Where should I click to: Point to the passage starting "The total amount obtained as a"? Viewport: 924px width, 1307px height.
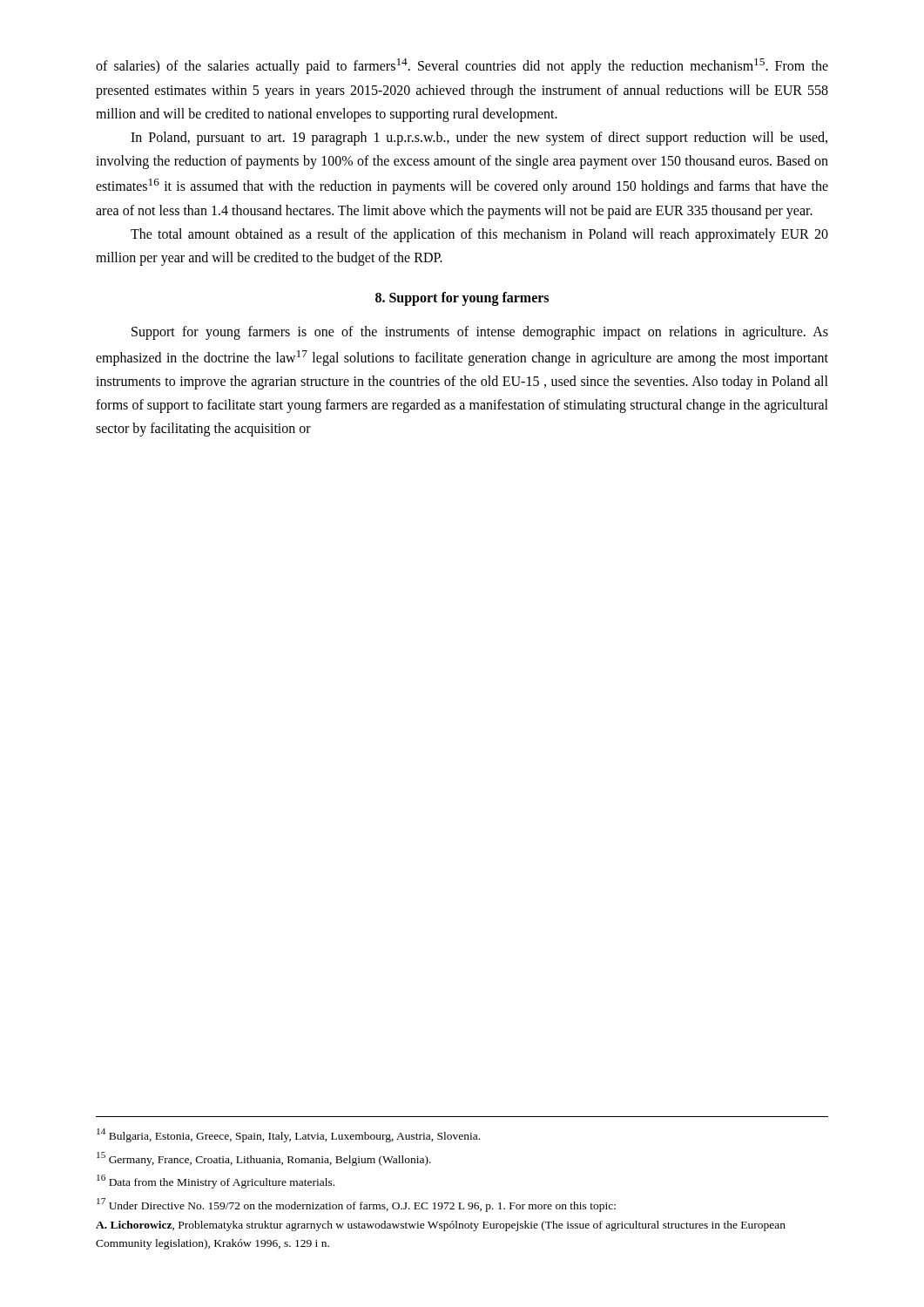coord(462,246)
